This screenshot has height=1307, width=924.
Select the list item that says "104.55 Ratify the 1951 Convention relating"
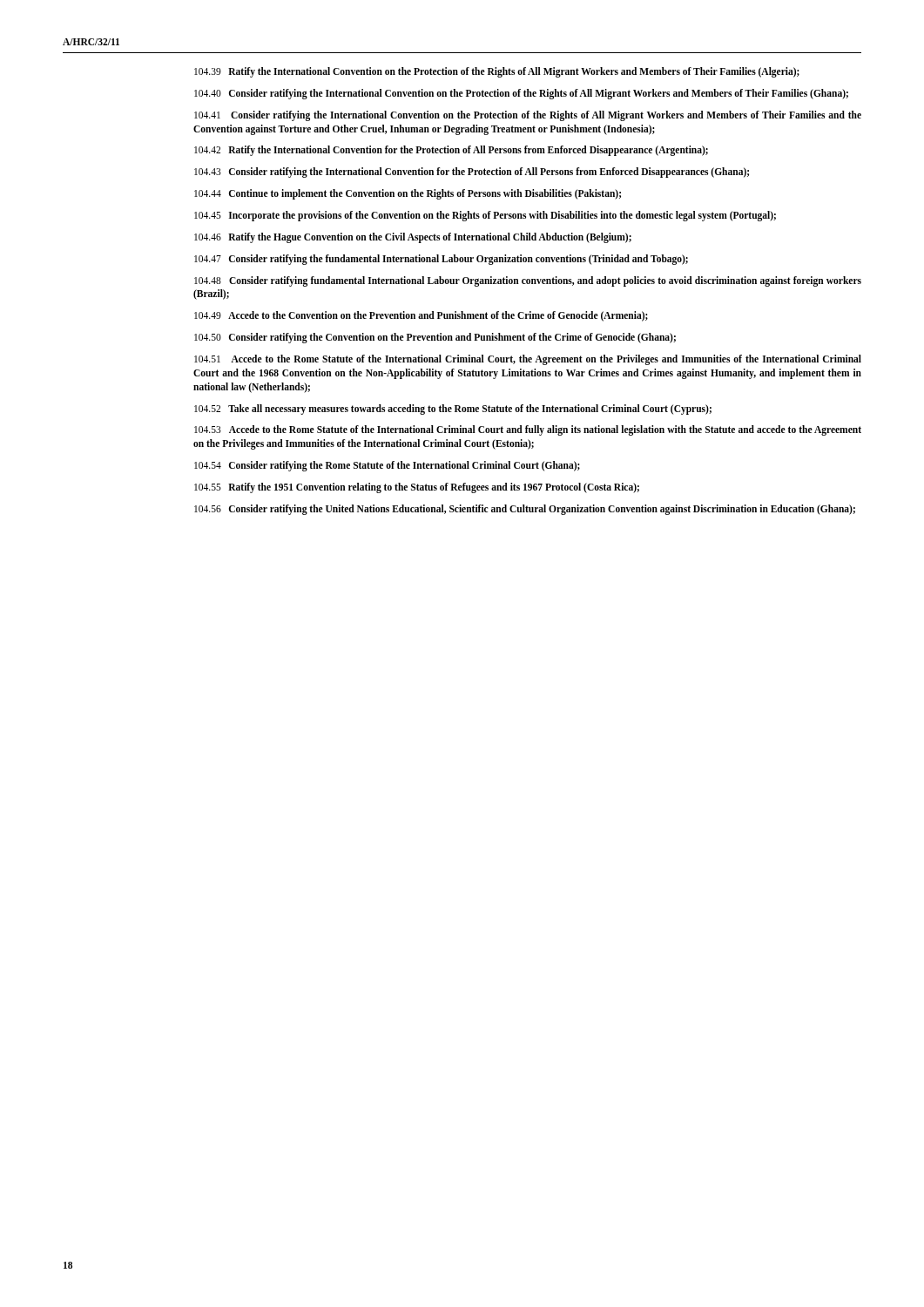click(x=417, y=487)
